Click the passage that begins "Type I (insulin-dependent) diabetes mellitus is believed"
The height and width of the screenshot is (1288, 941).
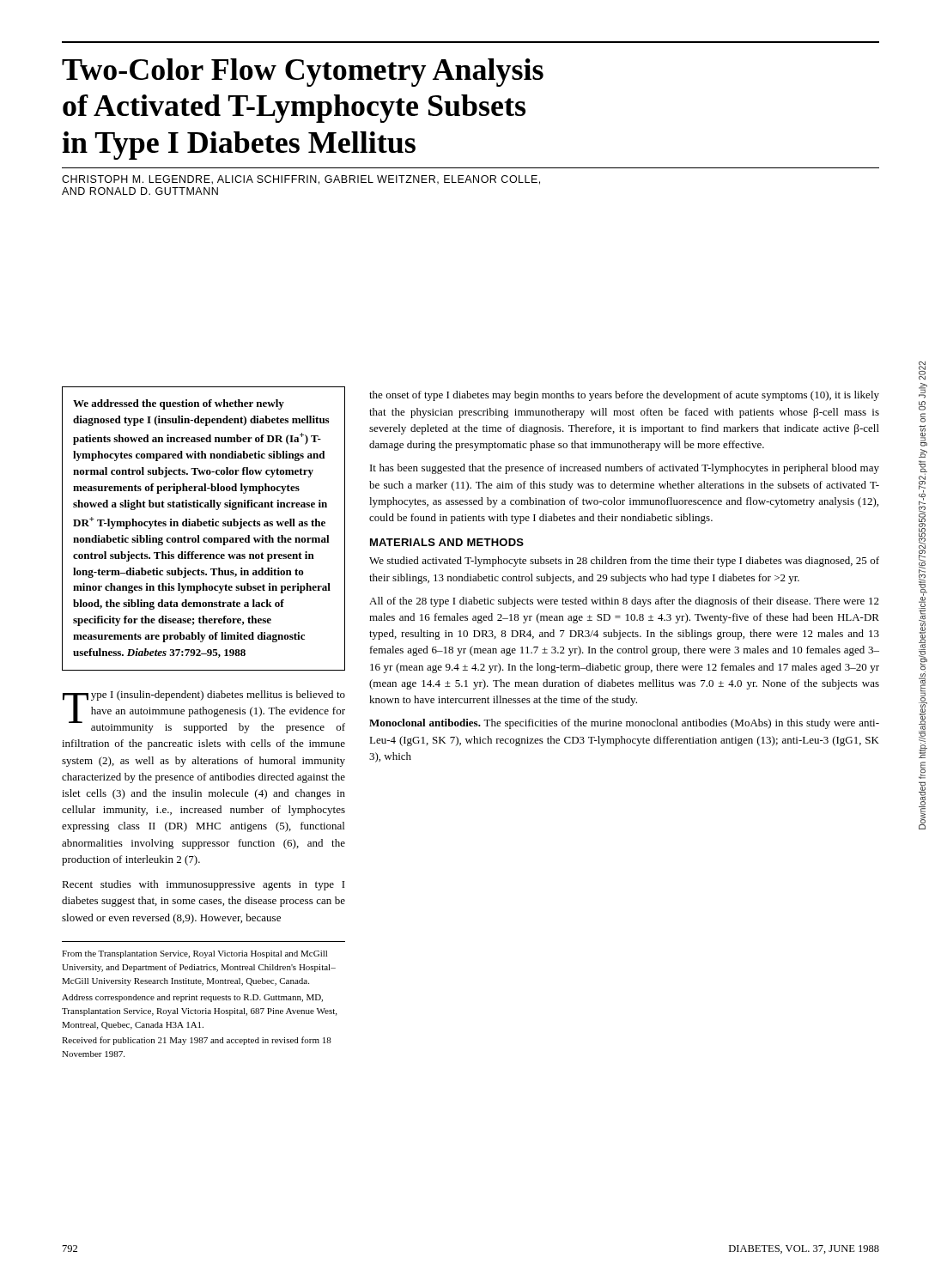(203, 776)
